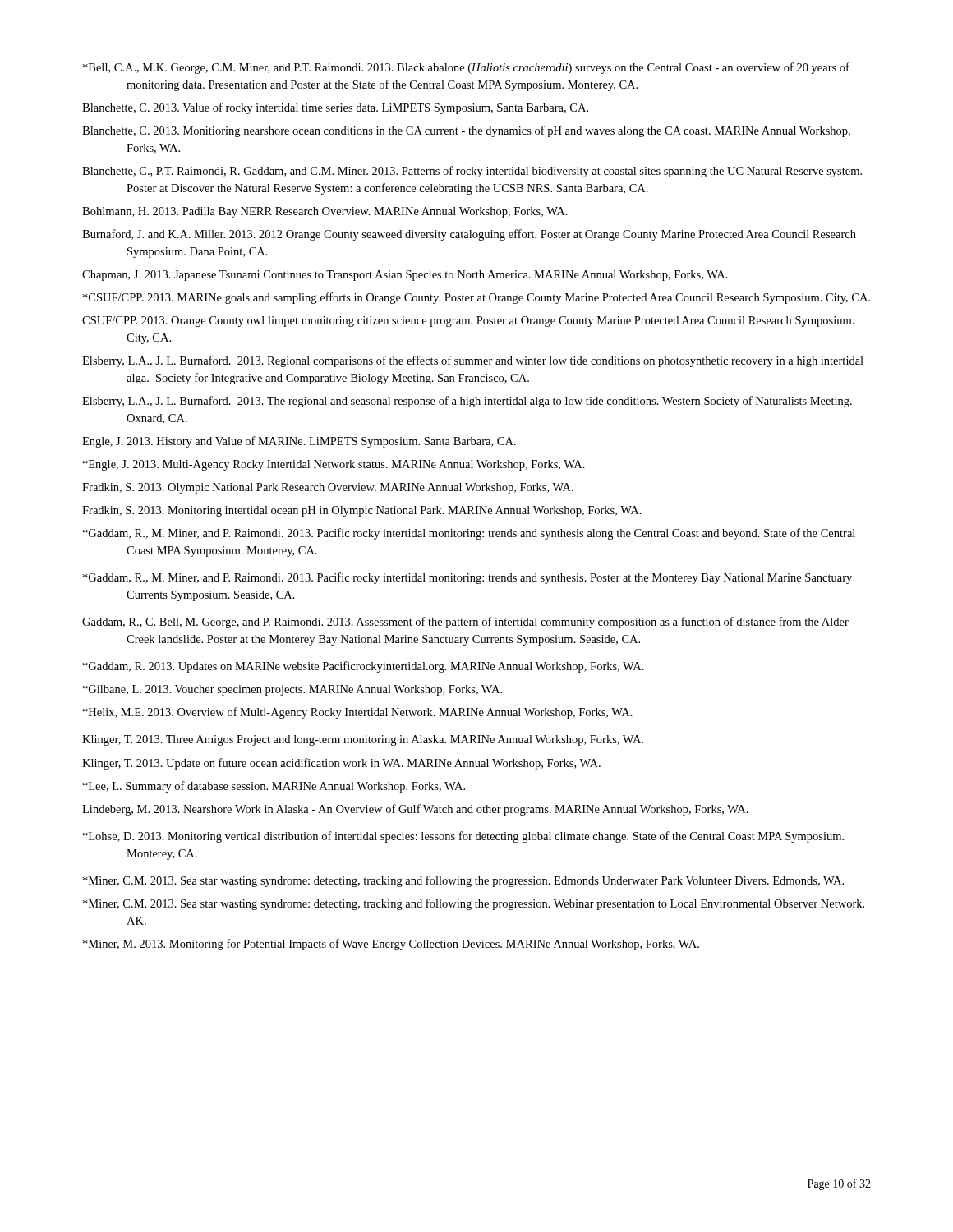Click the passage that begins "Blanchette, C. 2013. Value of rocky intertidal time"
The height and width of the screenshot is (1232, 953).
coord(336,108)
